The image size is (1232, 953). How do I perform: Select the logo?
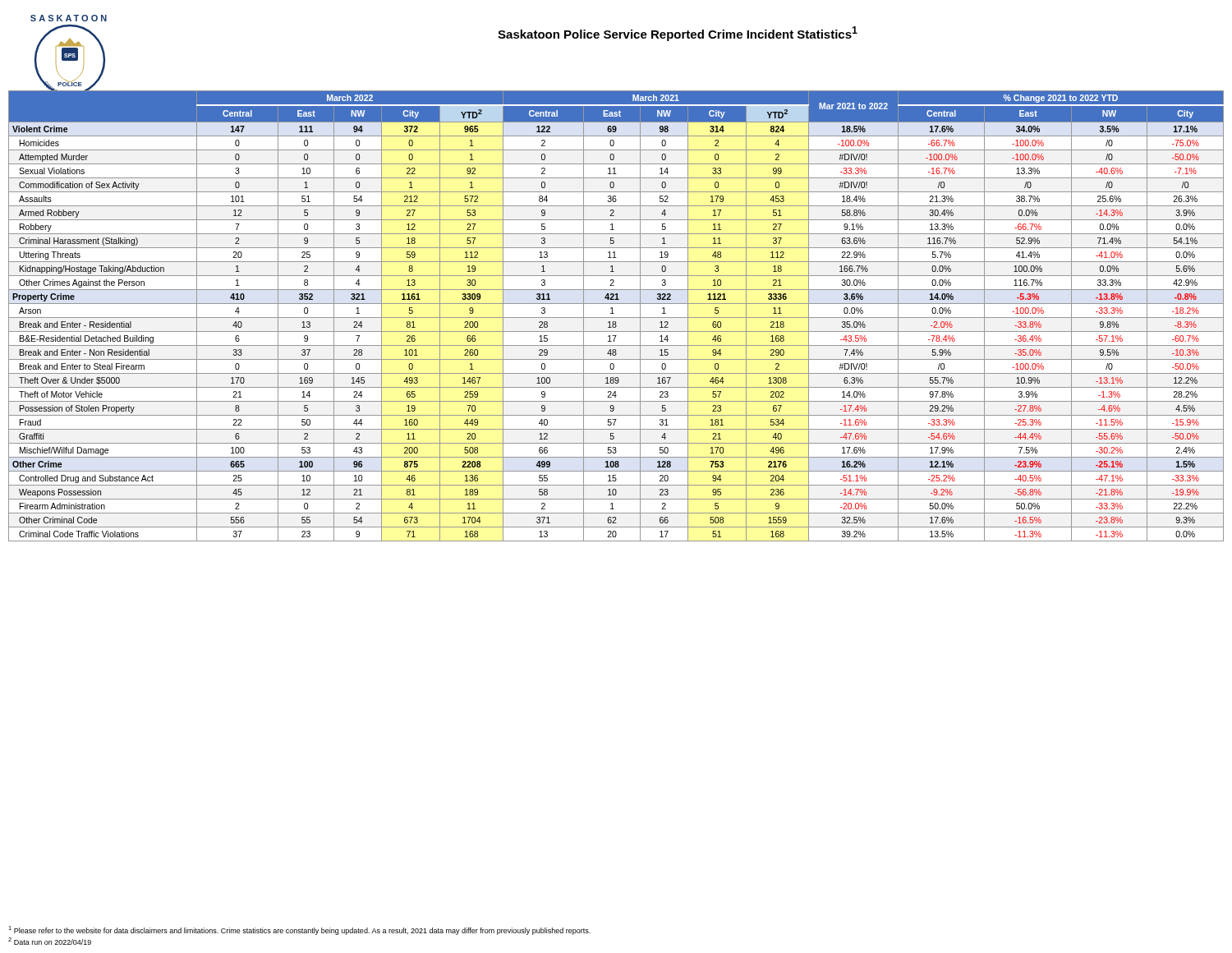[70, 54]
